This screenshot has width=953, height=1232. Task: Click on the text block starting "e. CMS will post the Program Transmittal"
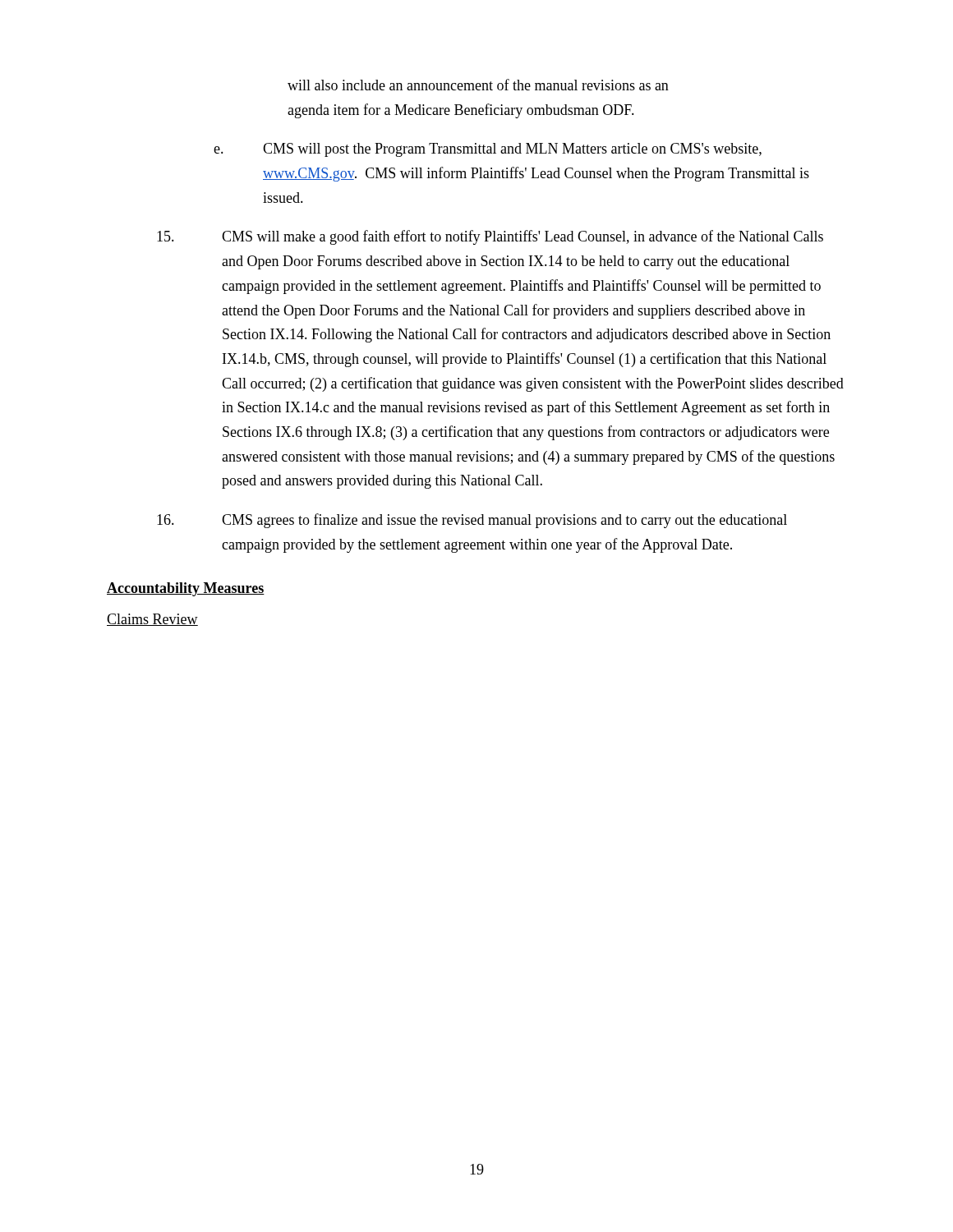[530, 174]
